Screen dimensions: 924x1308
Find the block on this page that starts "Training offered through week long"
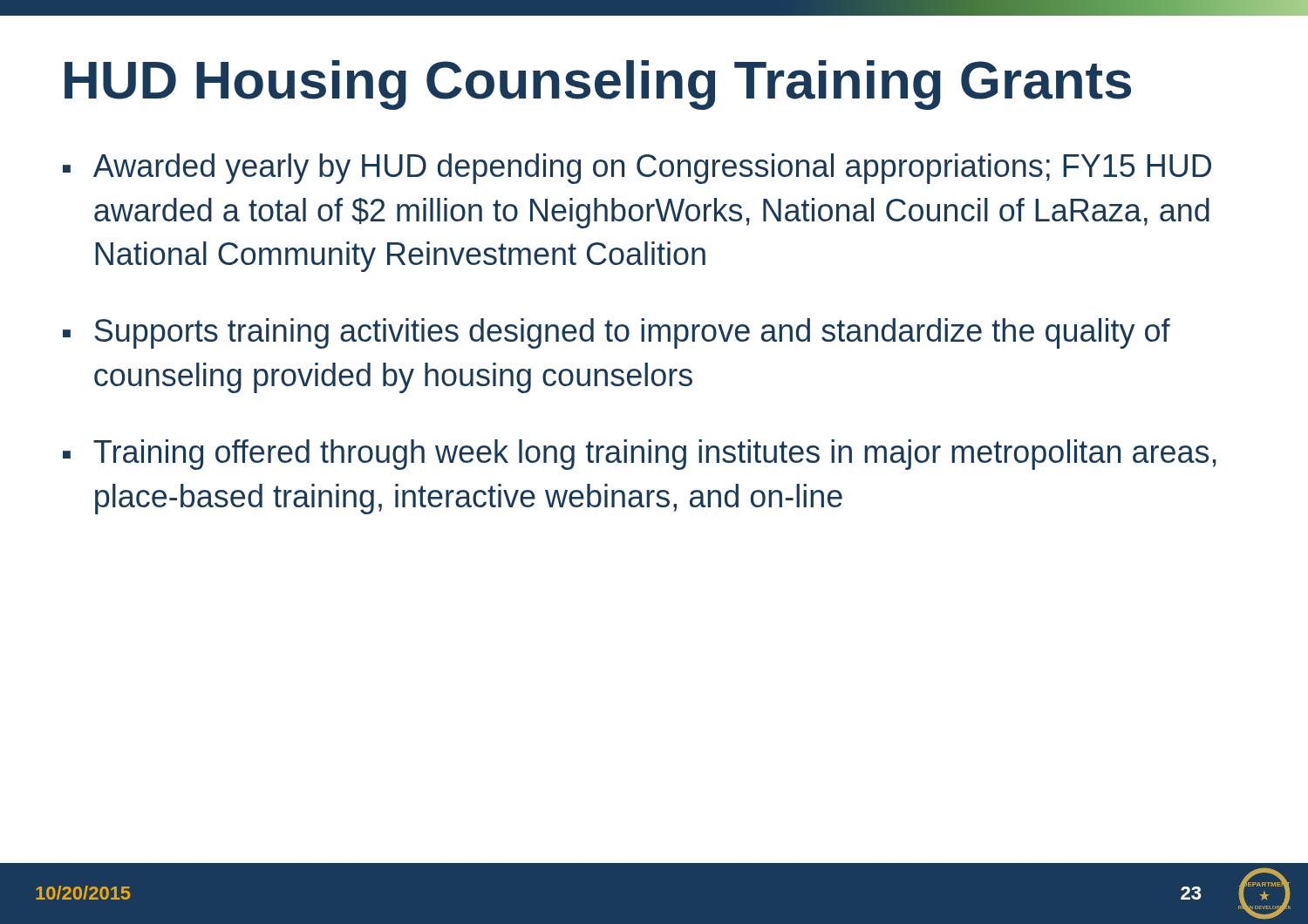(x=670, y=475)
